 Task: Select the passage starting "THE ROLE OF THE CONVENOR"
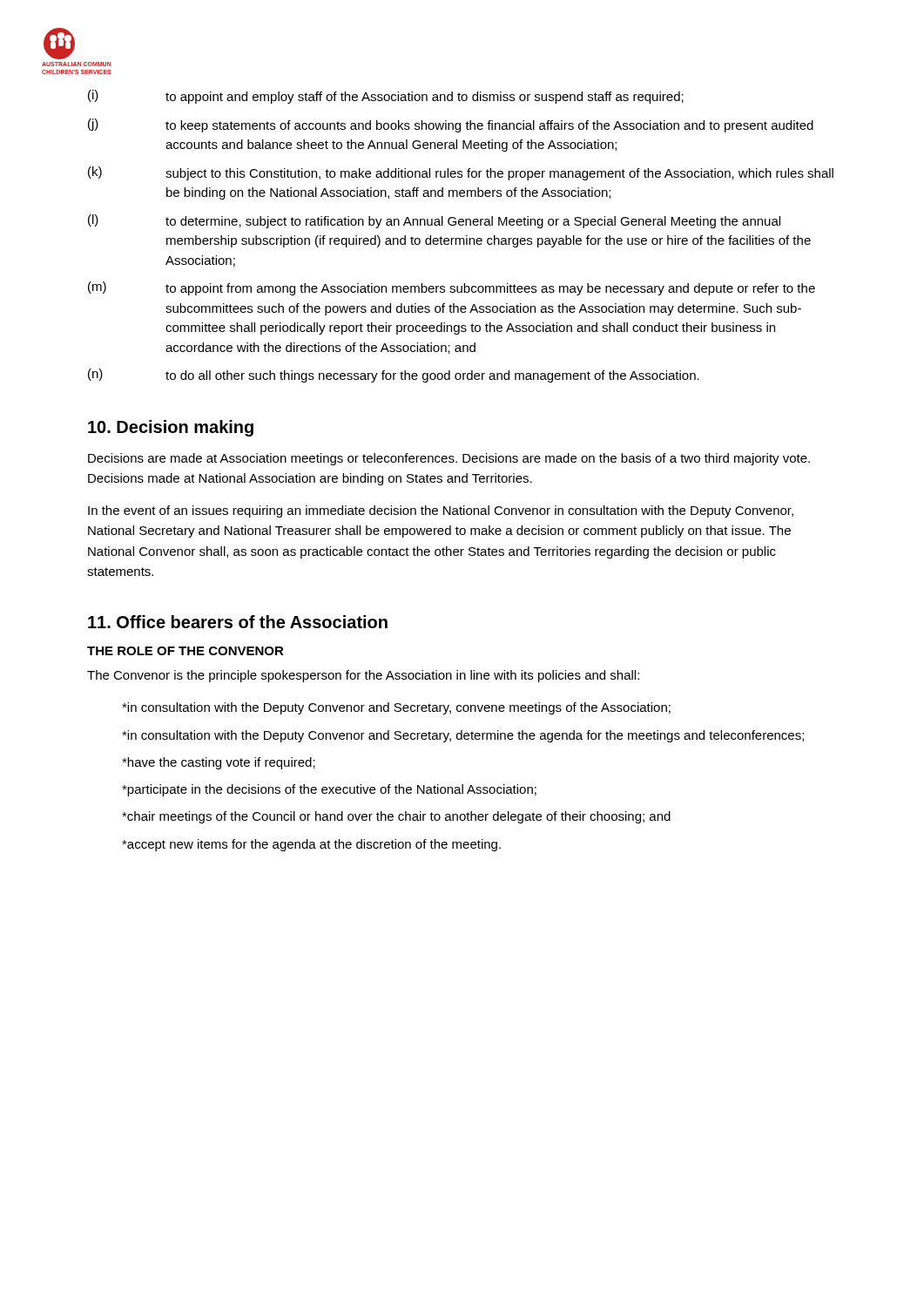click(x=185, y=650)
